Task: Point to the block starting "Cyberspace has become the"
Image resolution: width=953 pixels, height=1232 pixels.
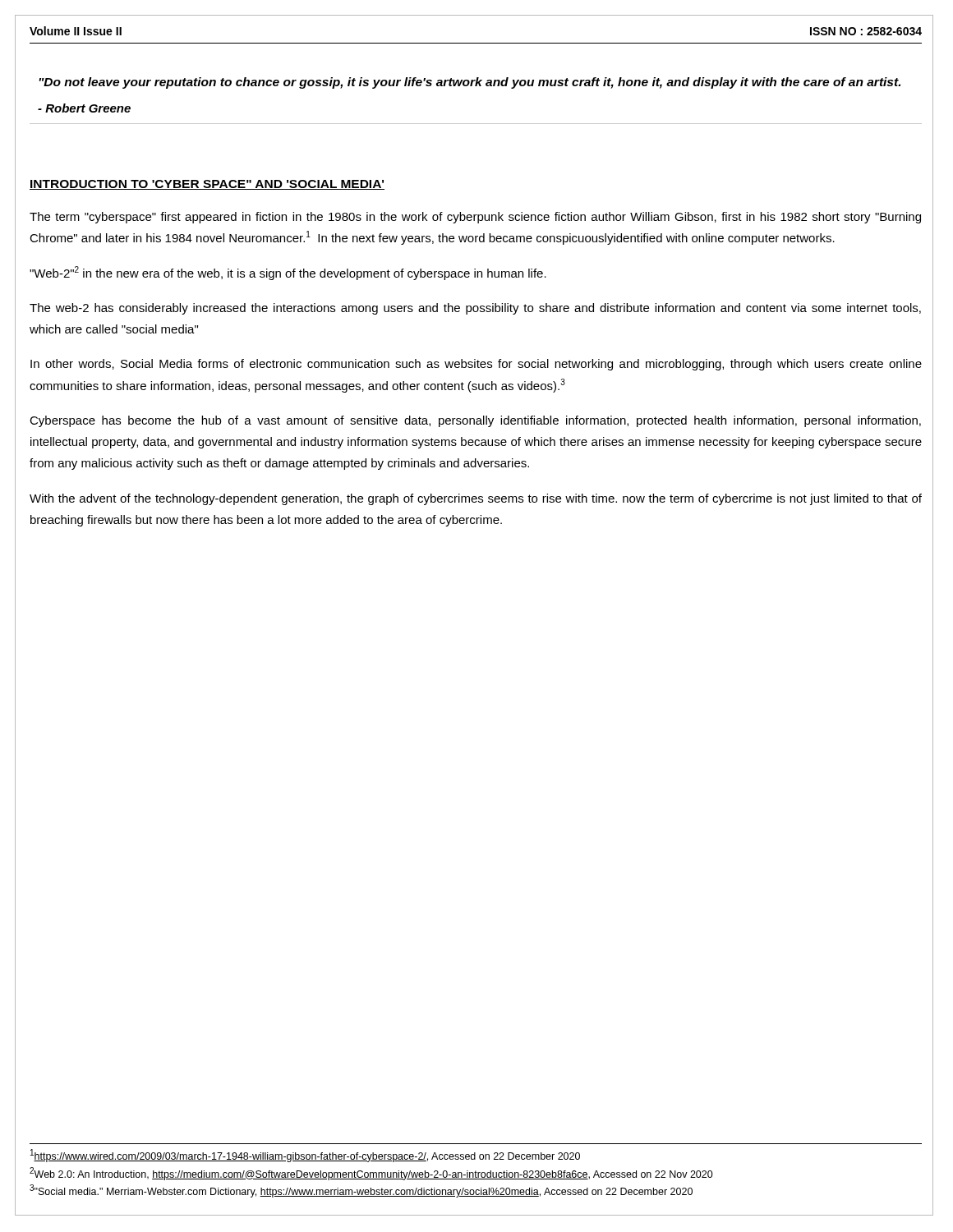Action: [x=476, y=441]
